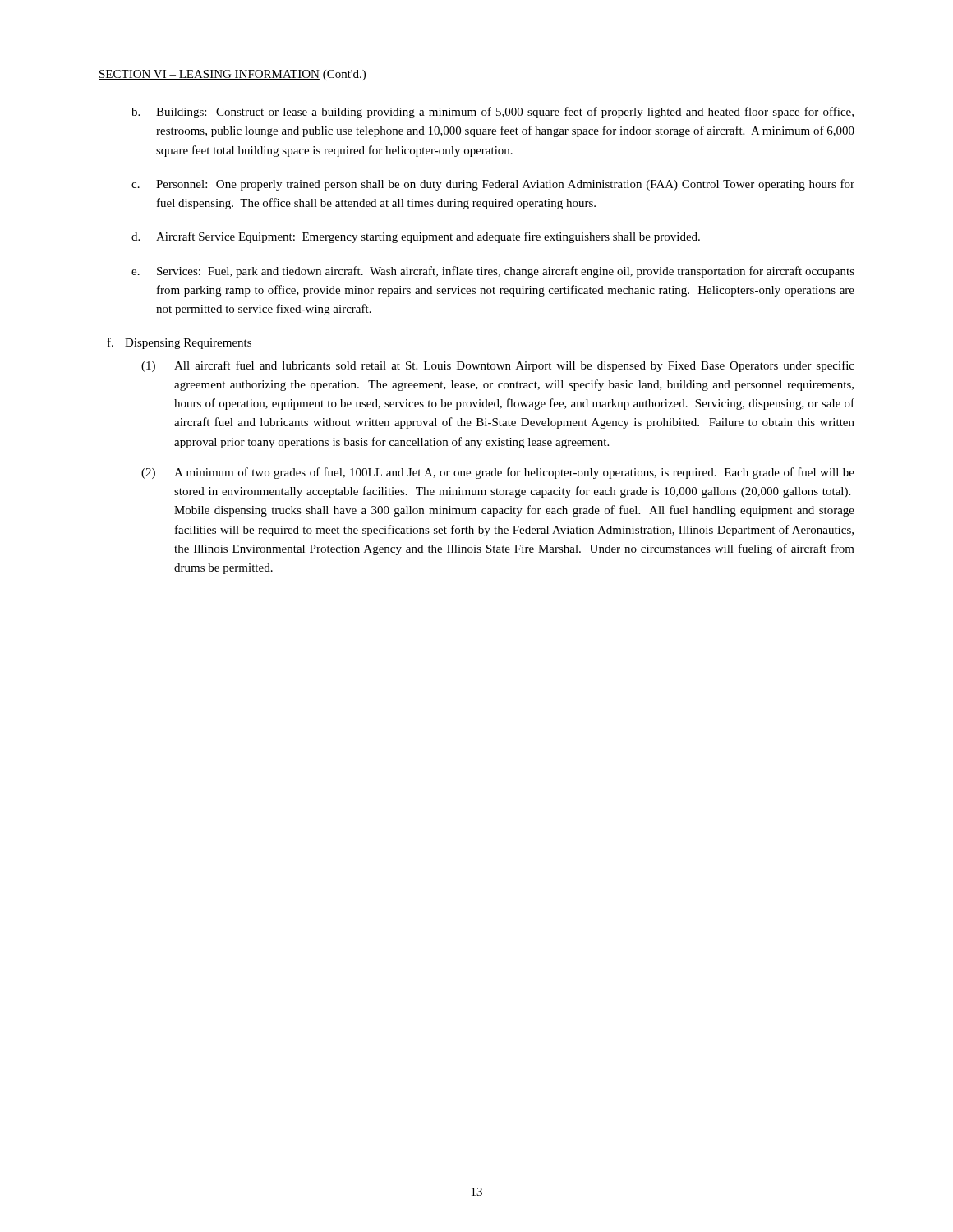Navigate to the block starting "SECTION VI – LEASING INFORMATION (Cont'd.)"
The width and height of the screenshot is (953, 1232).
point(232,74)
